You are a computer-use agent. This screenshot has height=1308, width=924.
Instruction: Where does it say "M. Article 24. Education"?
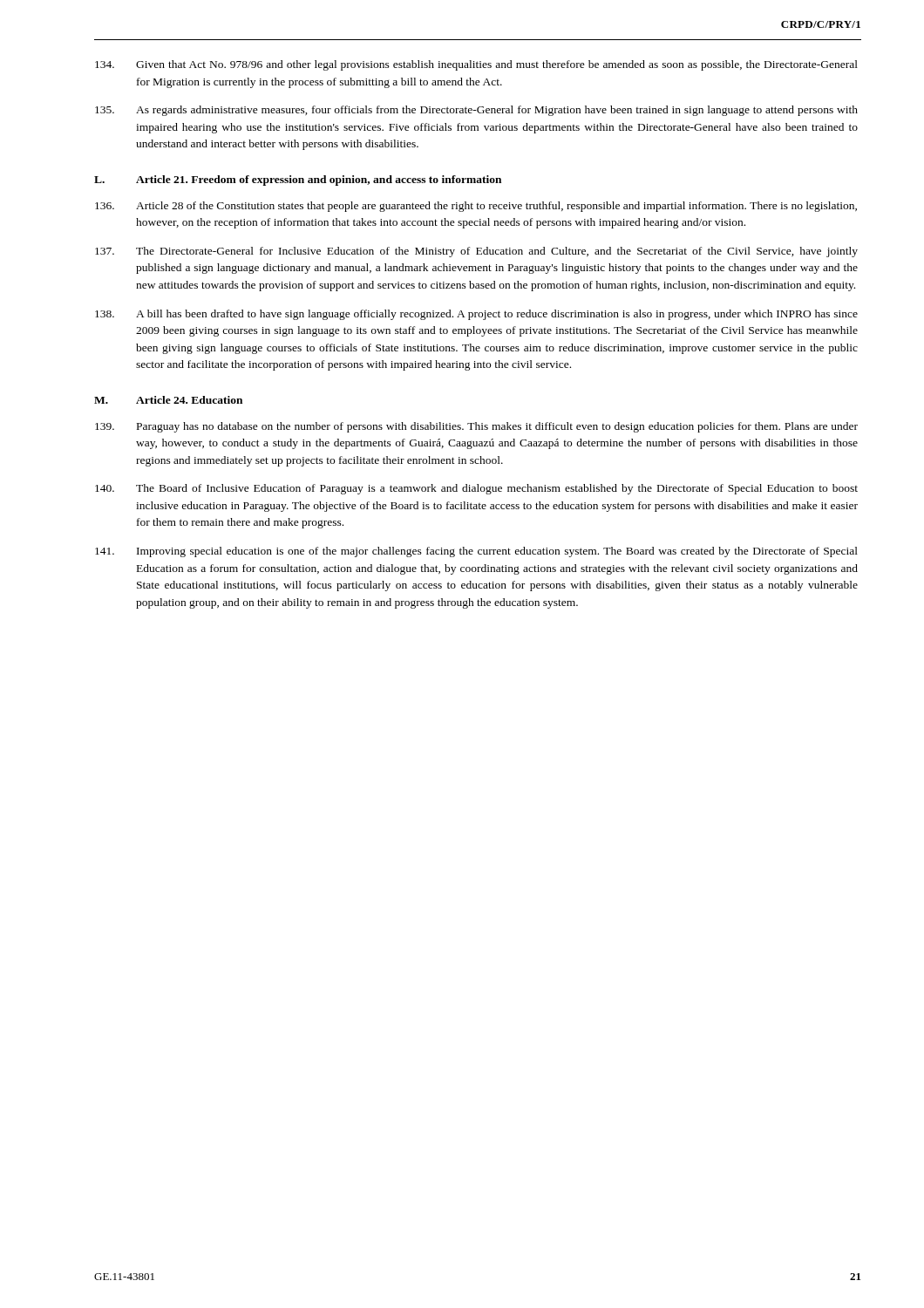click(x=169, y=400)
